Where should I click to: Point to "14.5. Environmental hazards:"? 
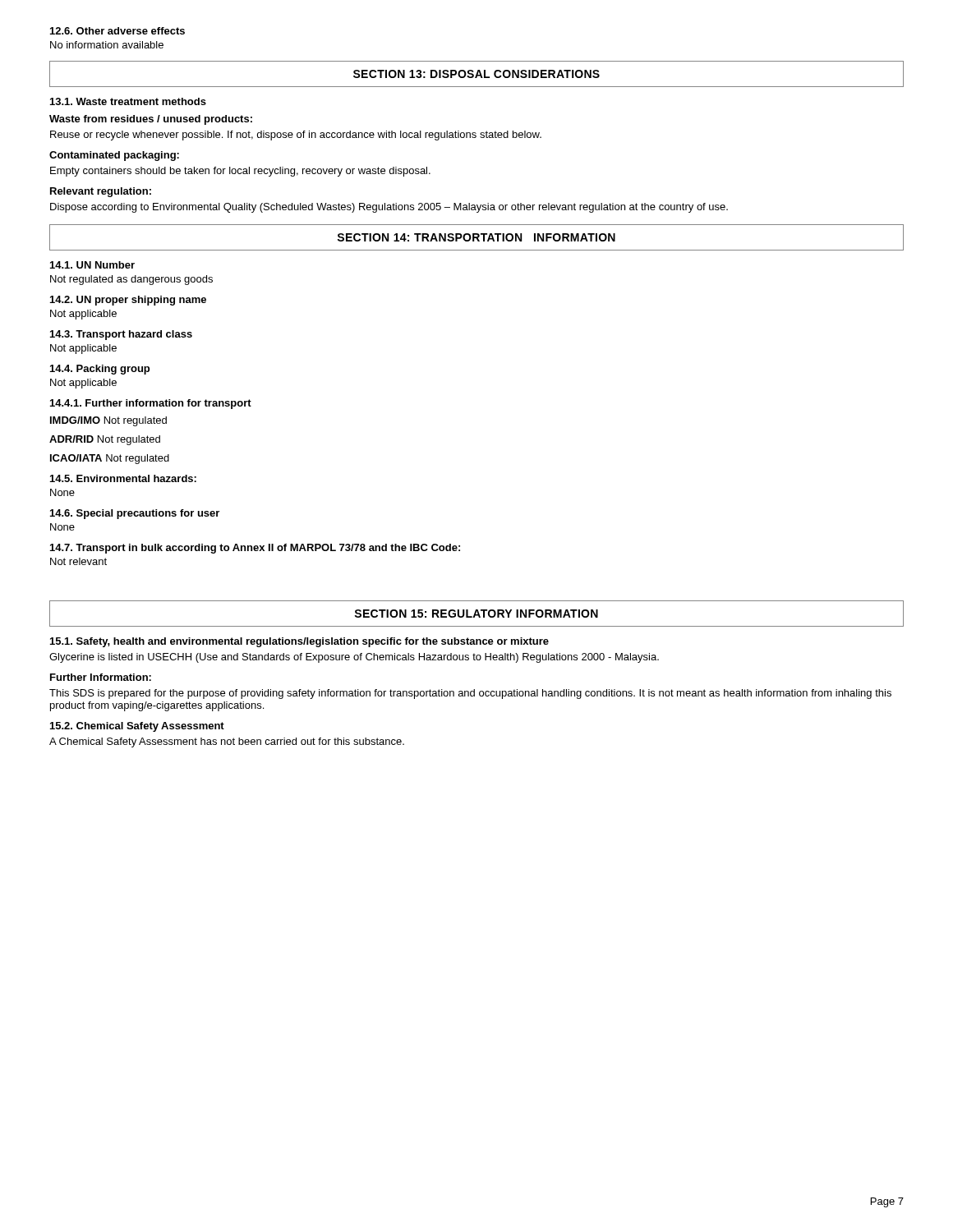(123, 478)
